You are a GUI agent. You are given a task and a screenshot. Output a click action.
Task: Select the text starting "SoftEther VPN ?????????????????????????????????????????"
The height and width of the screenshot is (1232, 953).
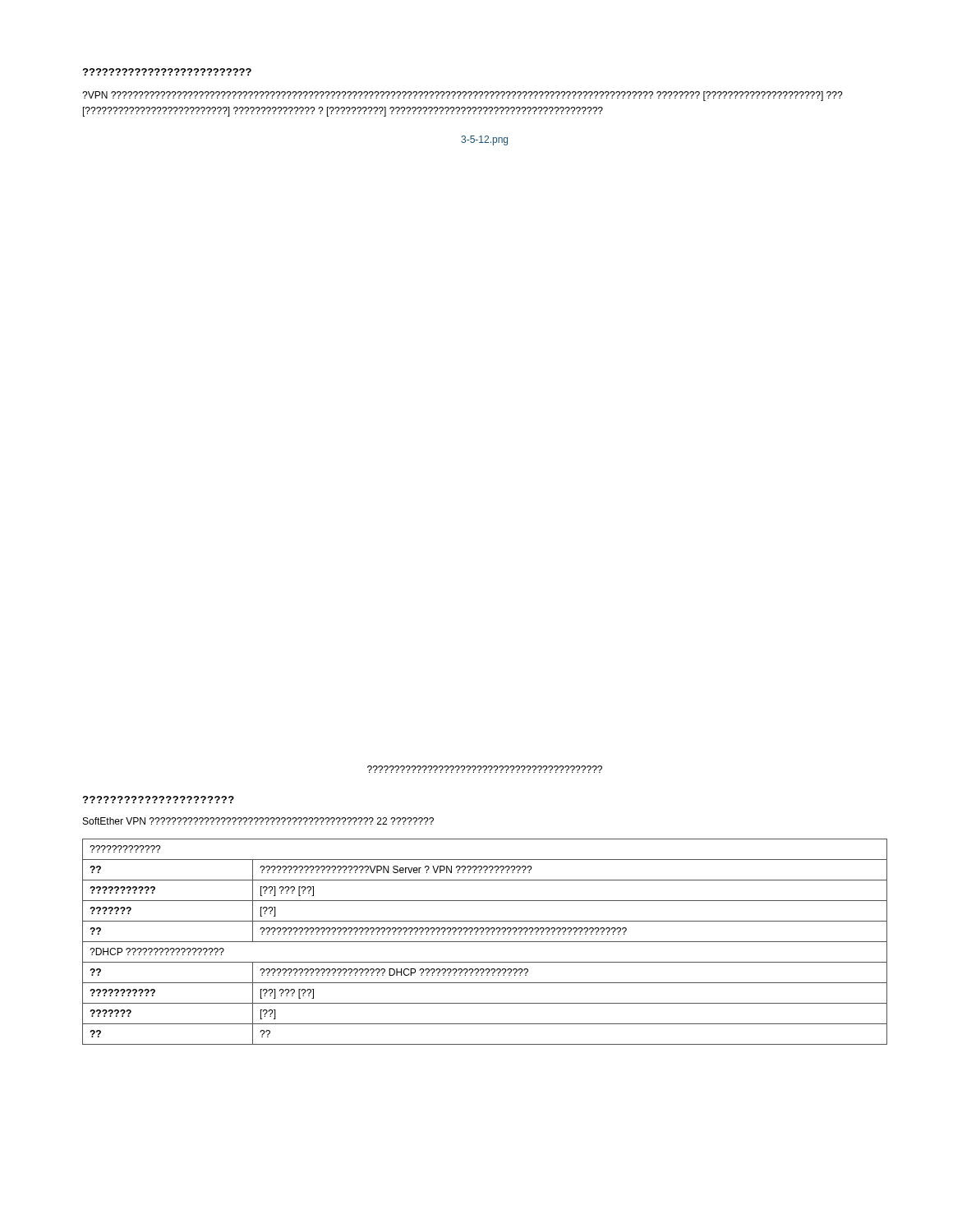[x=258, y=821]
